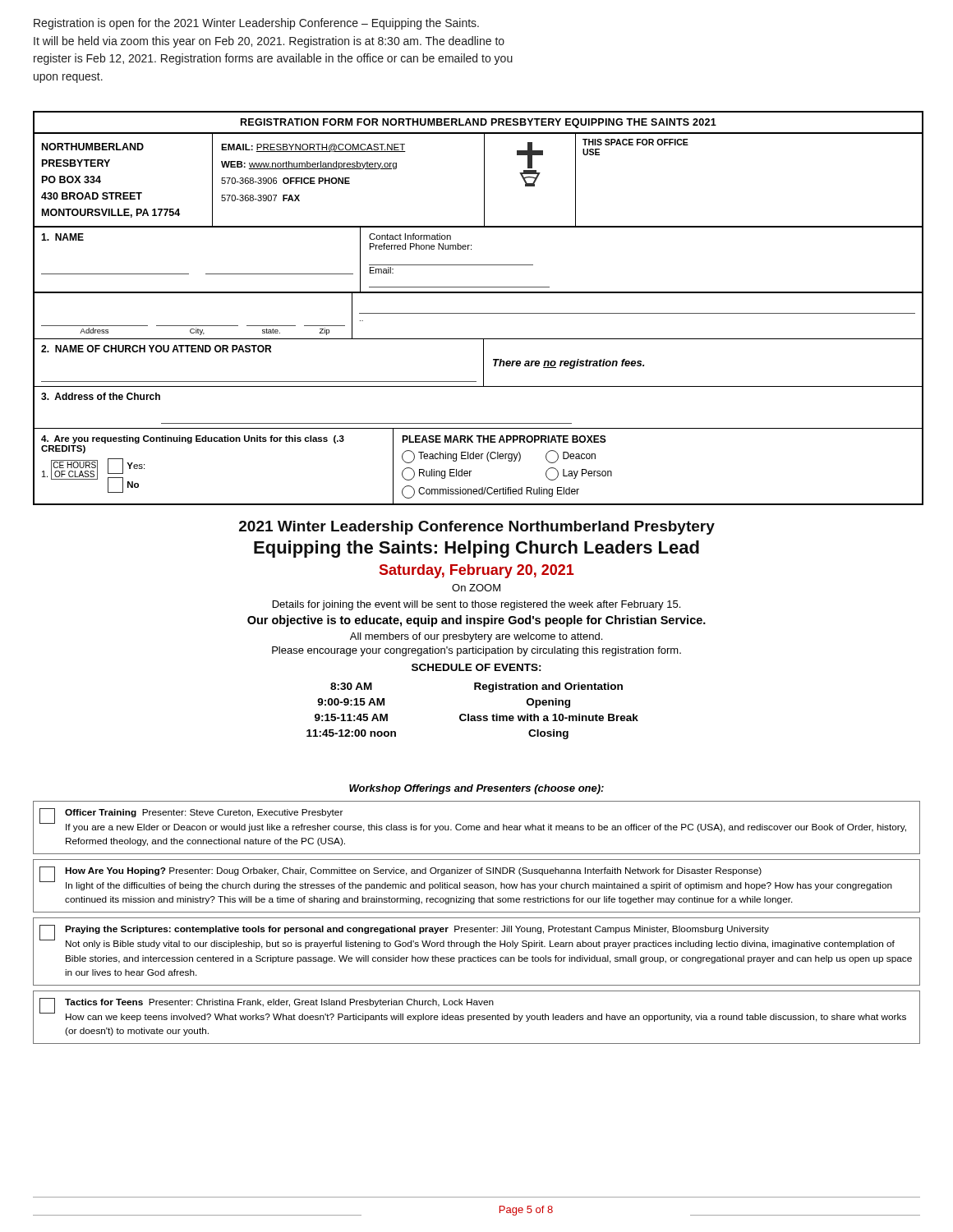Locate the title that reads "Saturday, February 20, 2021"

coord(476,570)
